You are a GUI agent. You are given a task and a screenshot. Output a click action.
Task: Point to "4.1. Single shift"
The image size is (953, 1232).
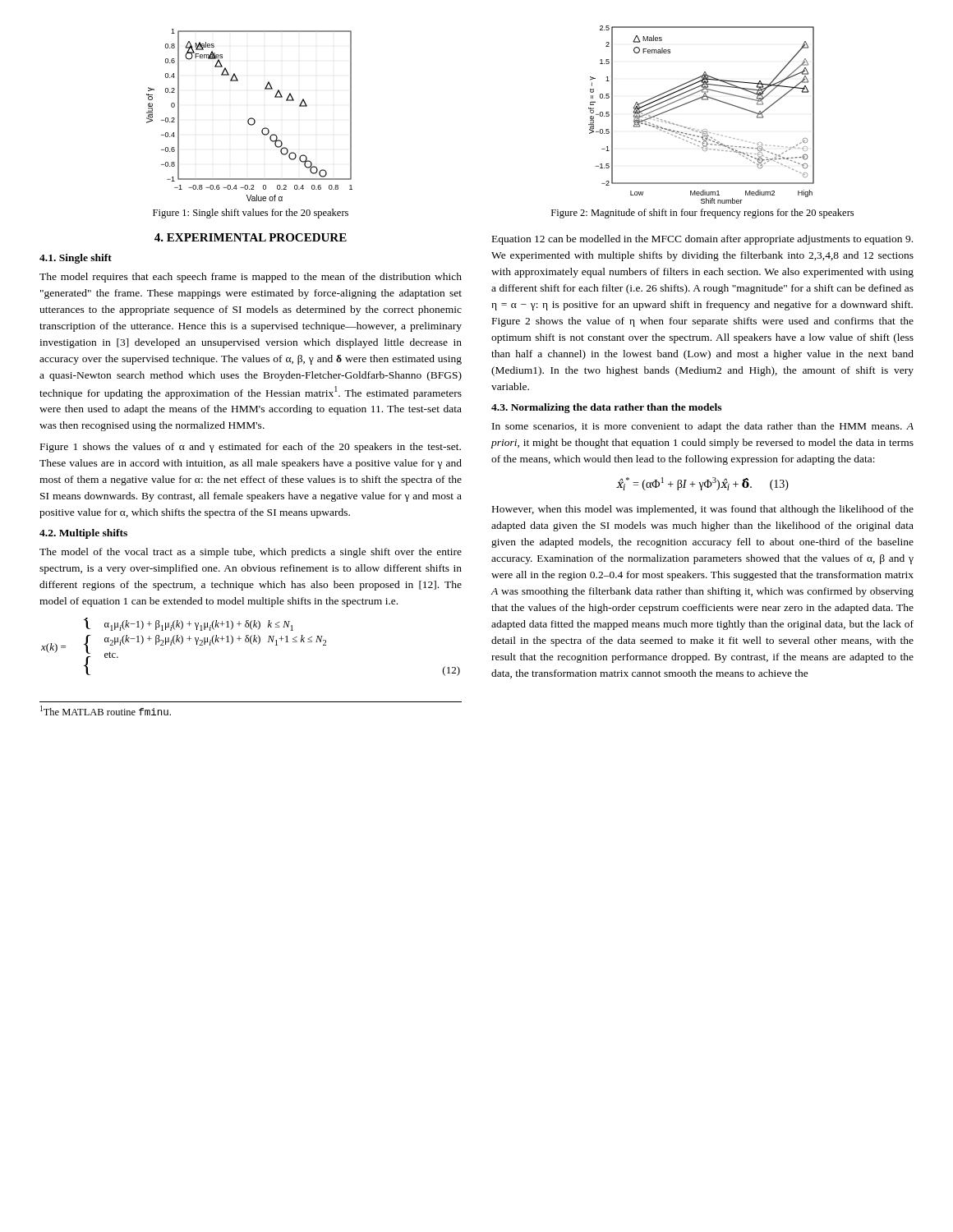75,257
